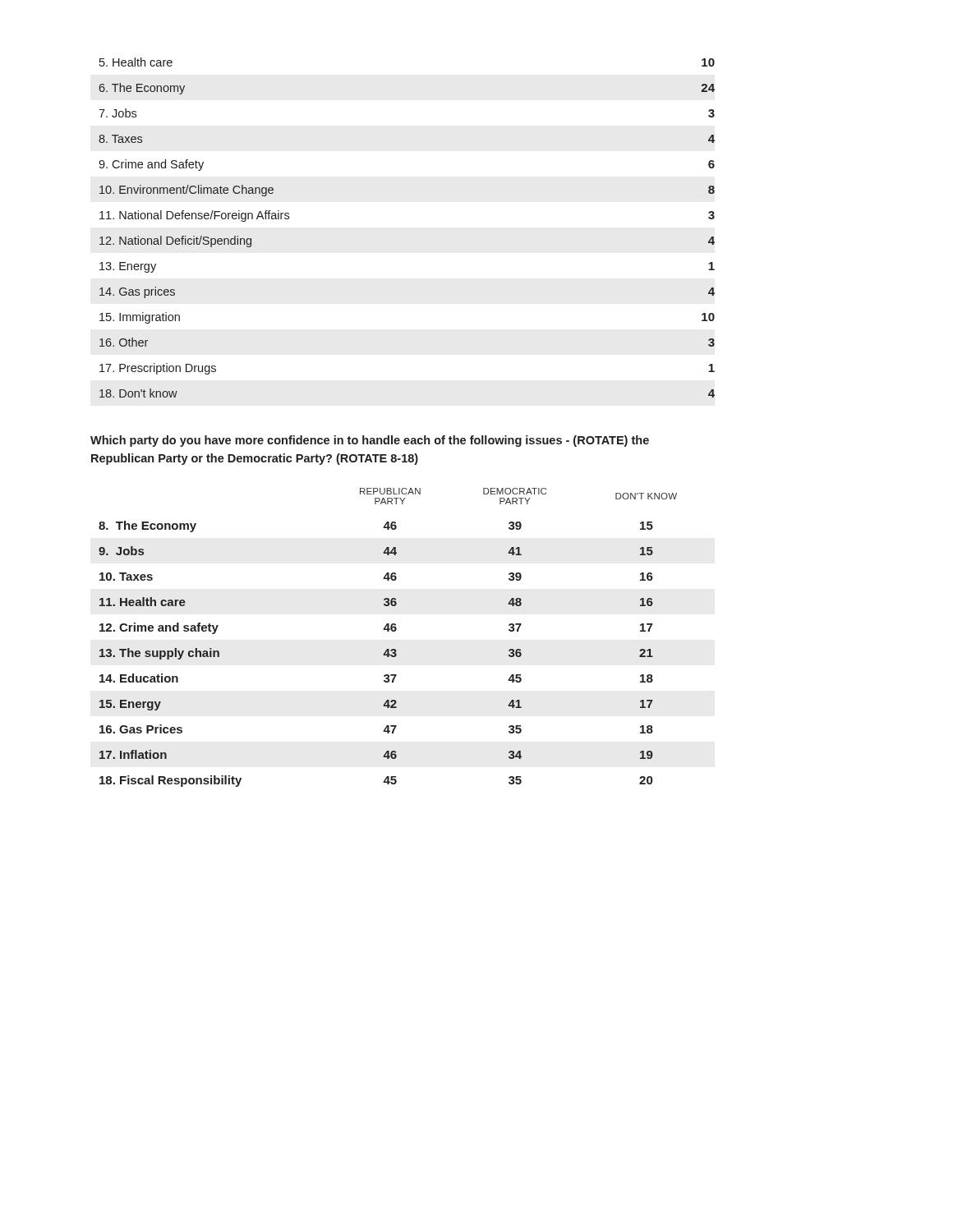Find the table that mentions "9. Crime and"
Screen dimensions: 1232x953
(x=403, y=227)
